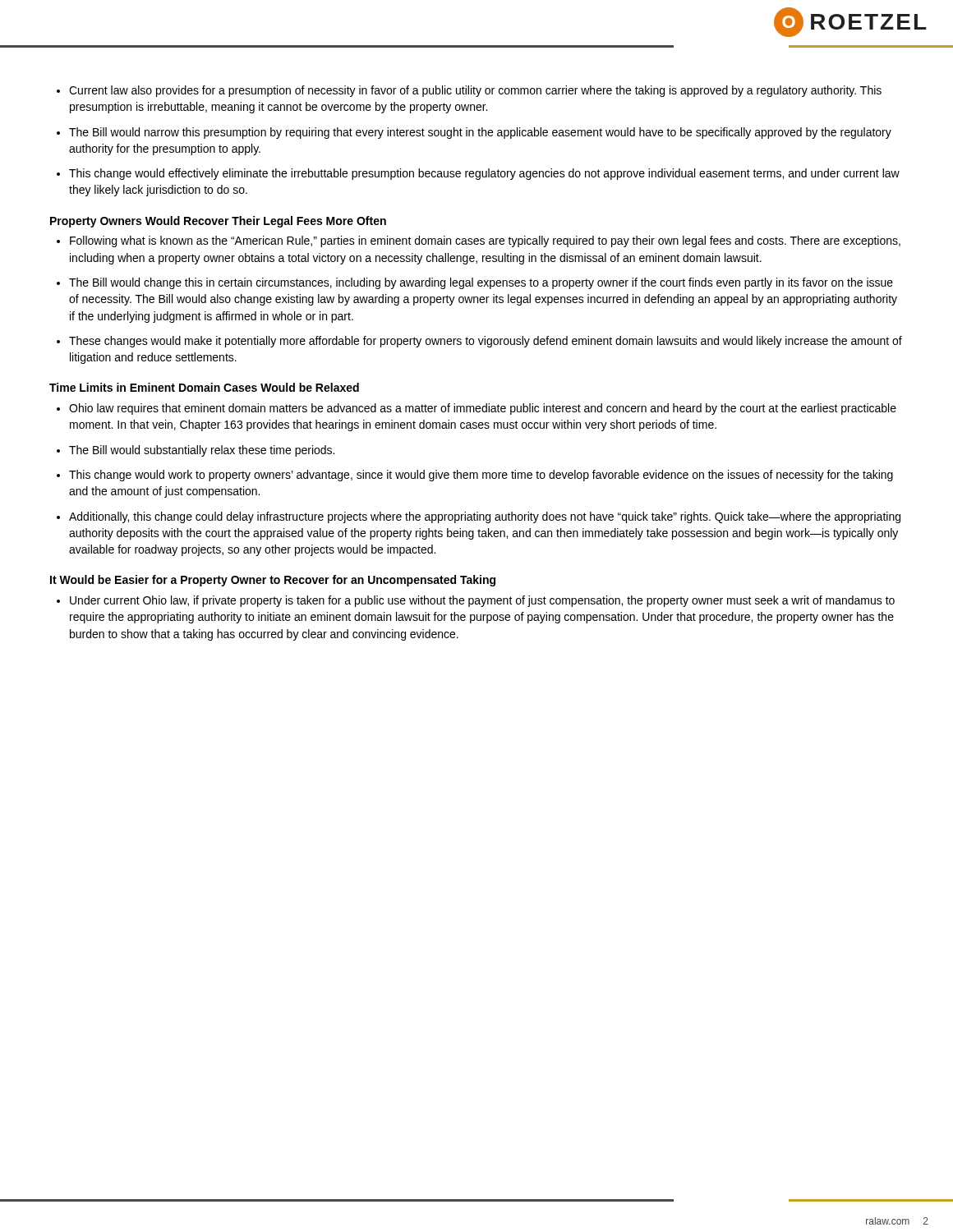
Task: Point to the block beginning "This change would effectively eliminate"
Action: [484, 182]
